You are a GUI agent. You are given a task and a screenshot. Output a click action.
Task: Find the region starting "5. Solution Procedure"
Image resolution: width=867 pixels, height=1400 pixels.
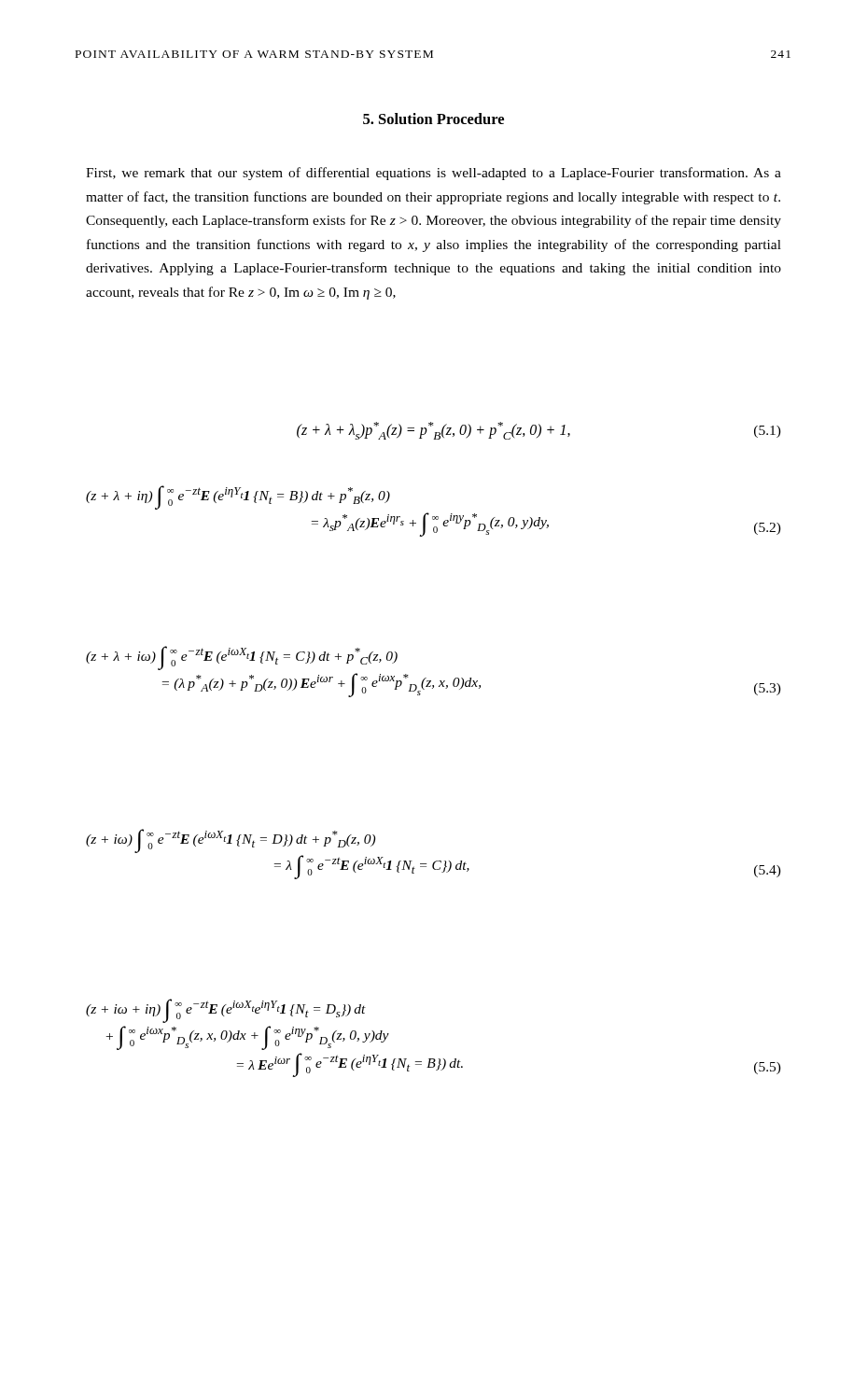point(434,119)
